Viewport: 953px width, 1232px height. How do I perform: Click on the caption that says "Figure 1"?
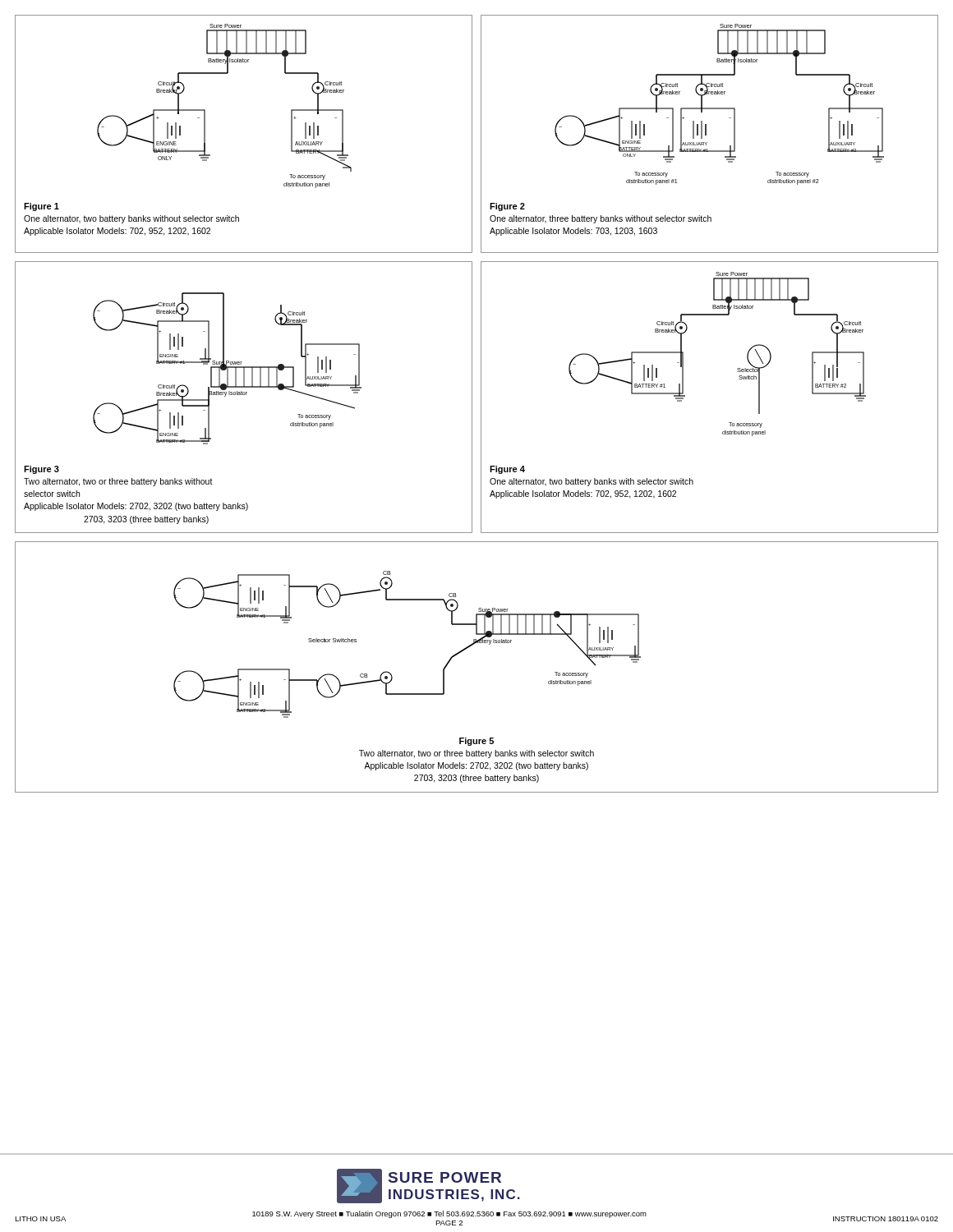click(41, 206)
